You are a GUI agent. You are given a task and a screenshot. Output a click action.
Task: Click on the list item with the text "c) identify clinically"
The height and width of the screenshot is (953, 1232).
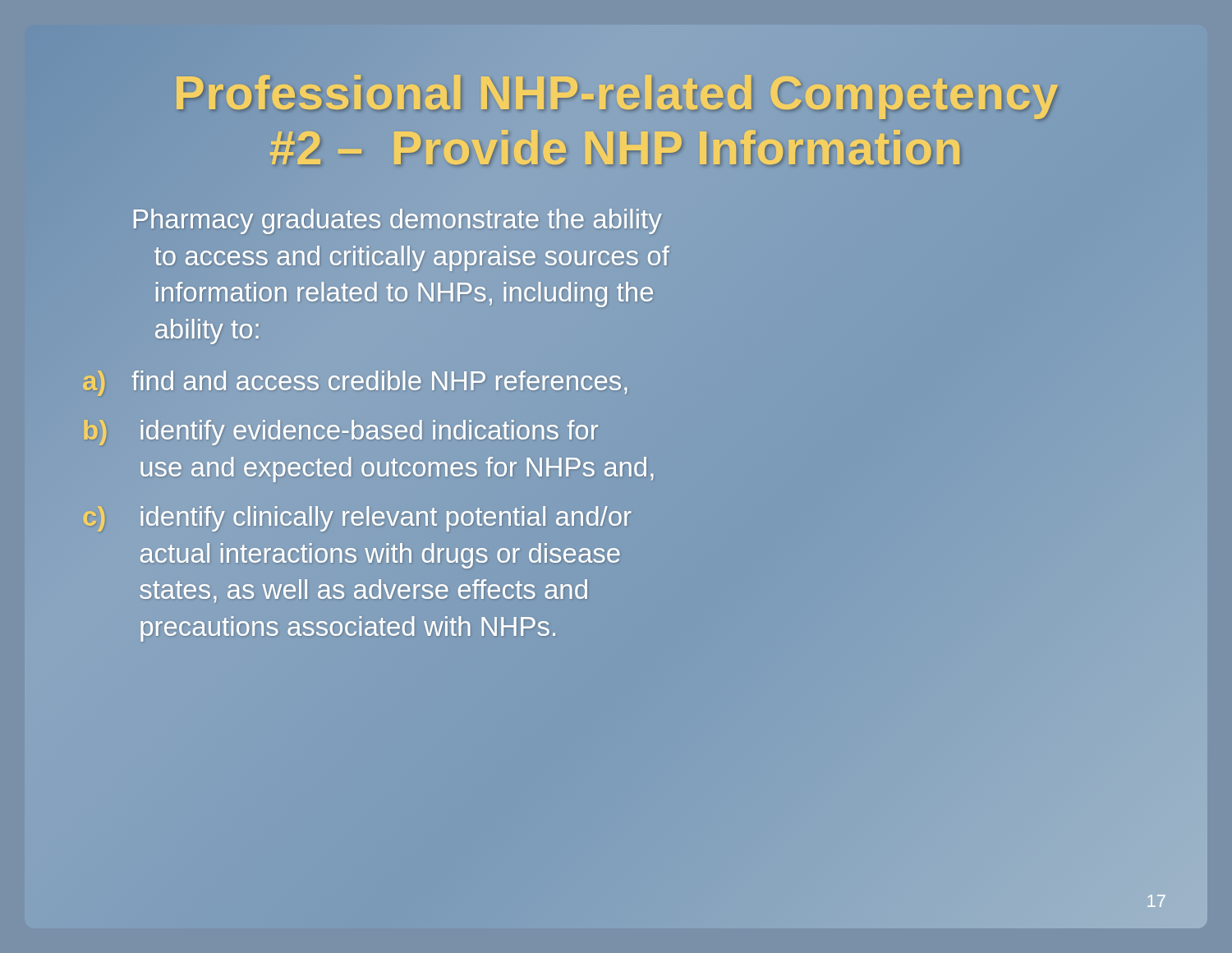click(616, 572)
